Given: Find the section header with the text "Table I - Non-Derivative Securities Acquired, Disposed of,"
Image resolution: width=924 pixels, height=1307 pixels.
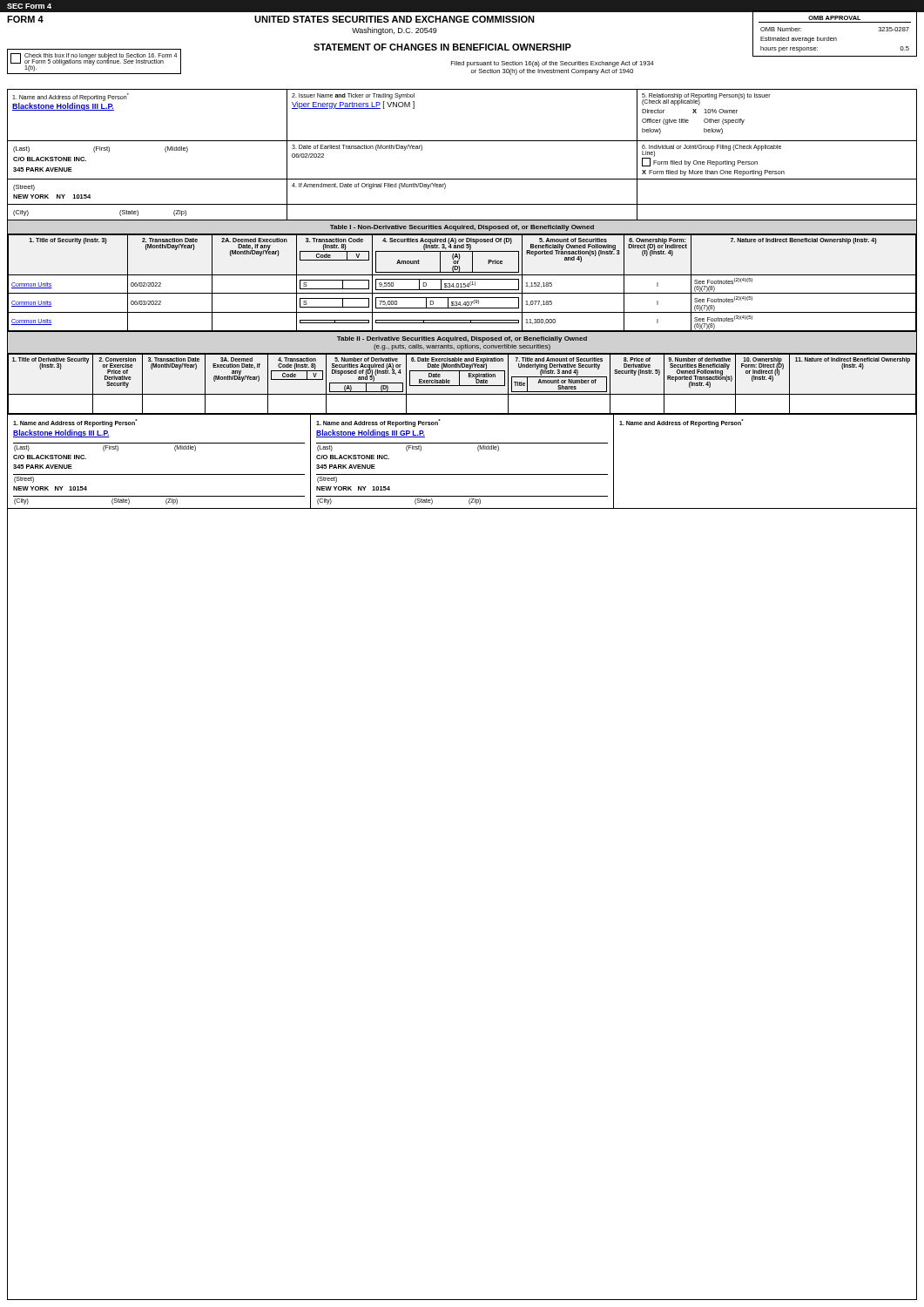Looking at the screenshot, I should coord(462,227).
